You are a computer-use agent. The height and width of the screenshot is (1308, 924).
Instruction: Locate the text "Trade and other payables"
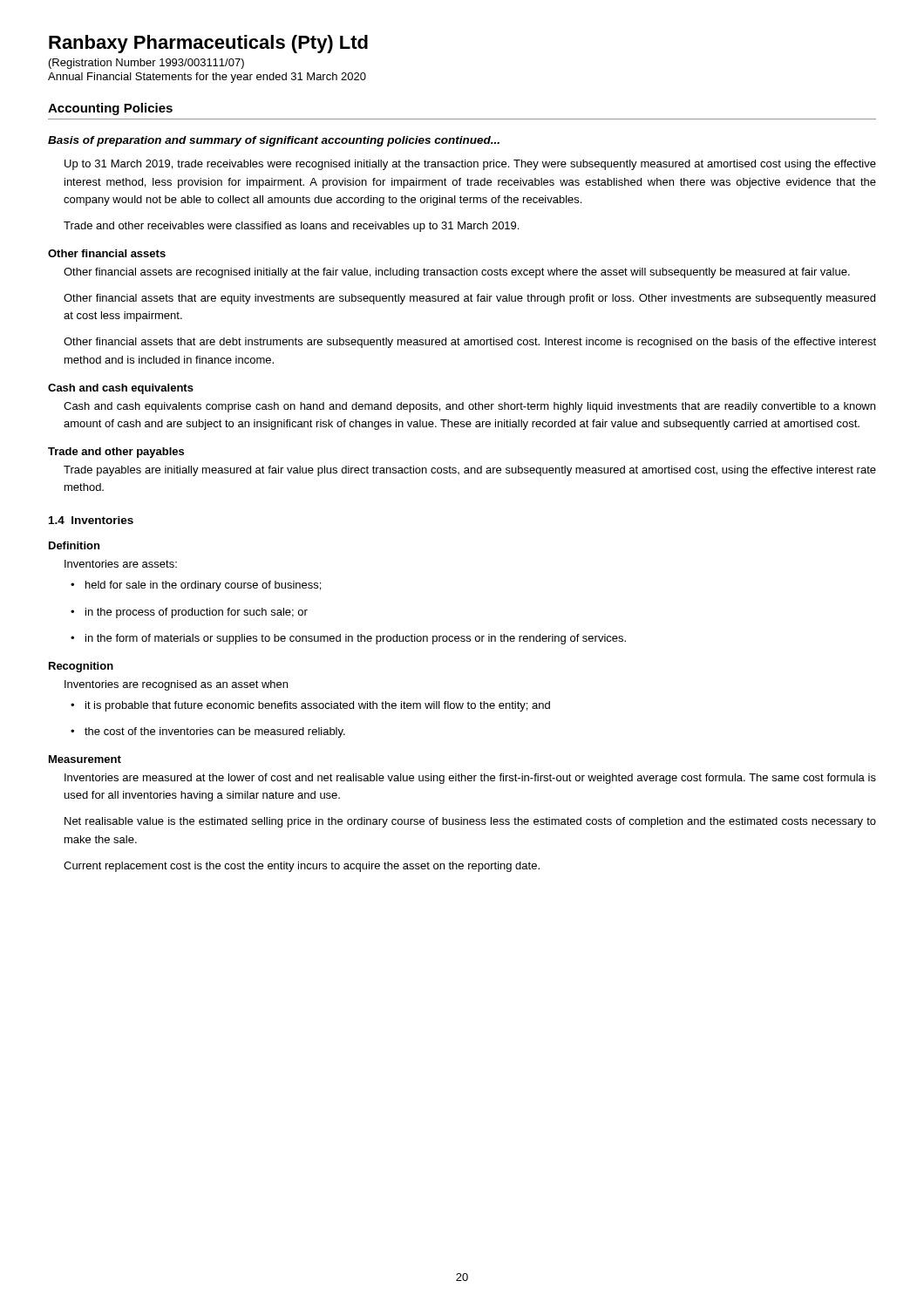pyautogui.click(x=116, y=453)
